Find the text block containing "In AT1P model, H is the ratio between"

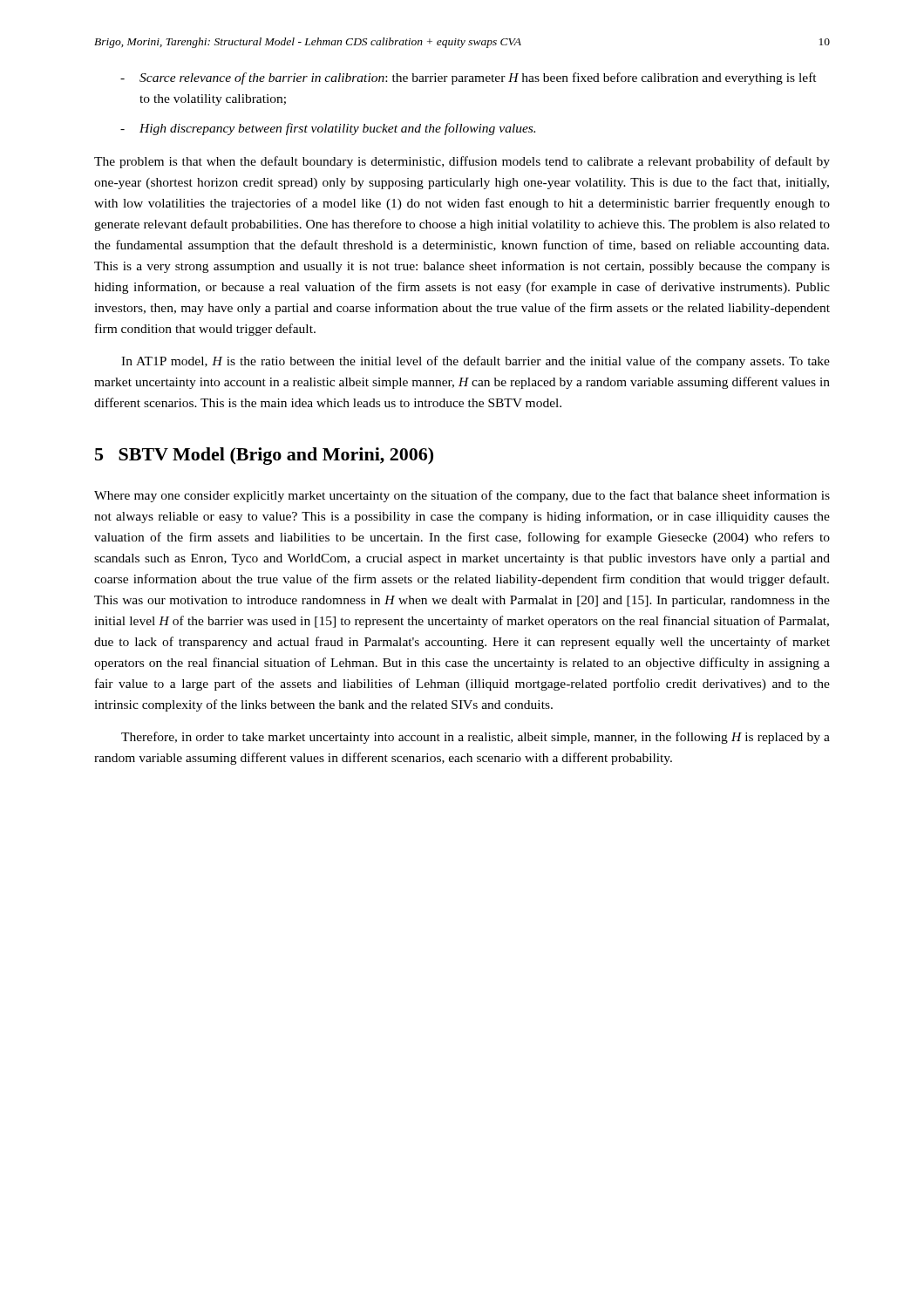pos(462,382)
